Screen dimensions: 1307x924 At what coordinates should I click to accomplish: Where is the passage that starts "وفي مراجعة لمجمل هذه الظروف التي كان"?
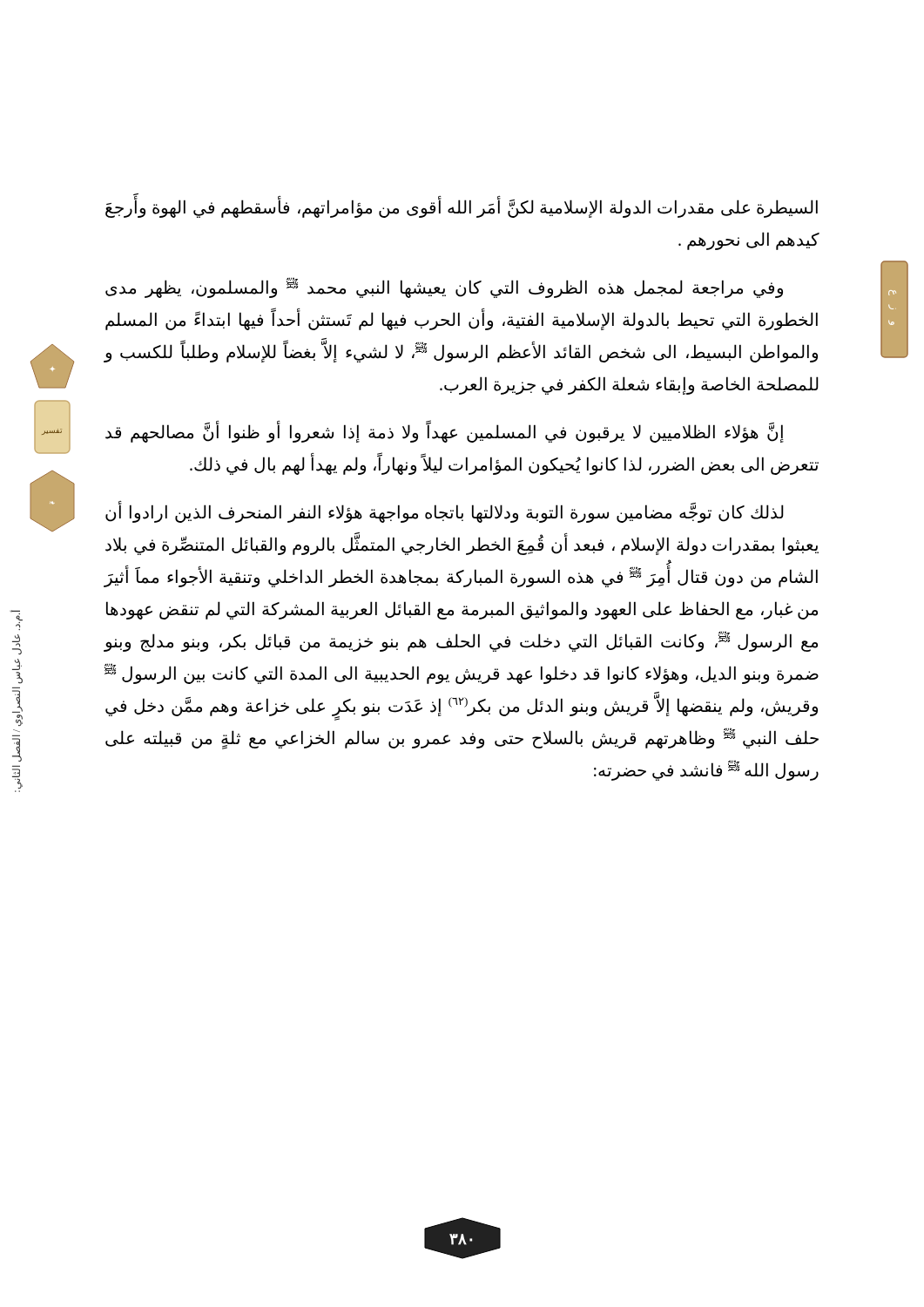[462, 336]
